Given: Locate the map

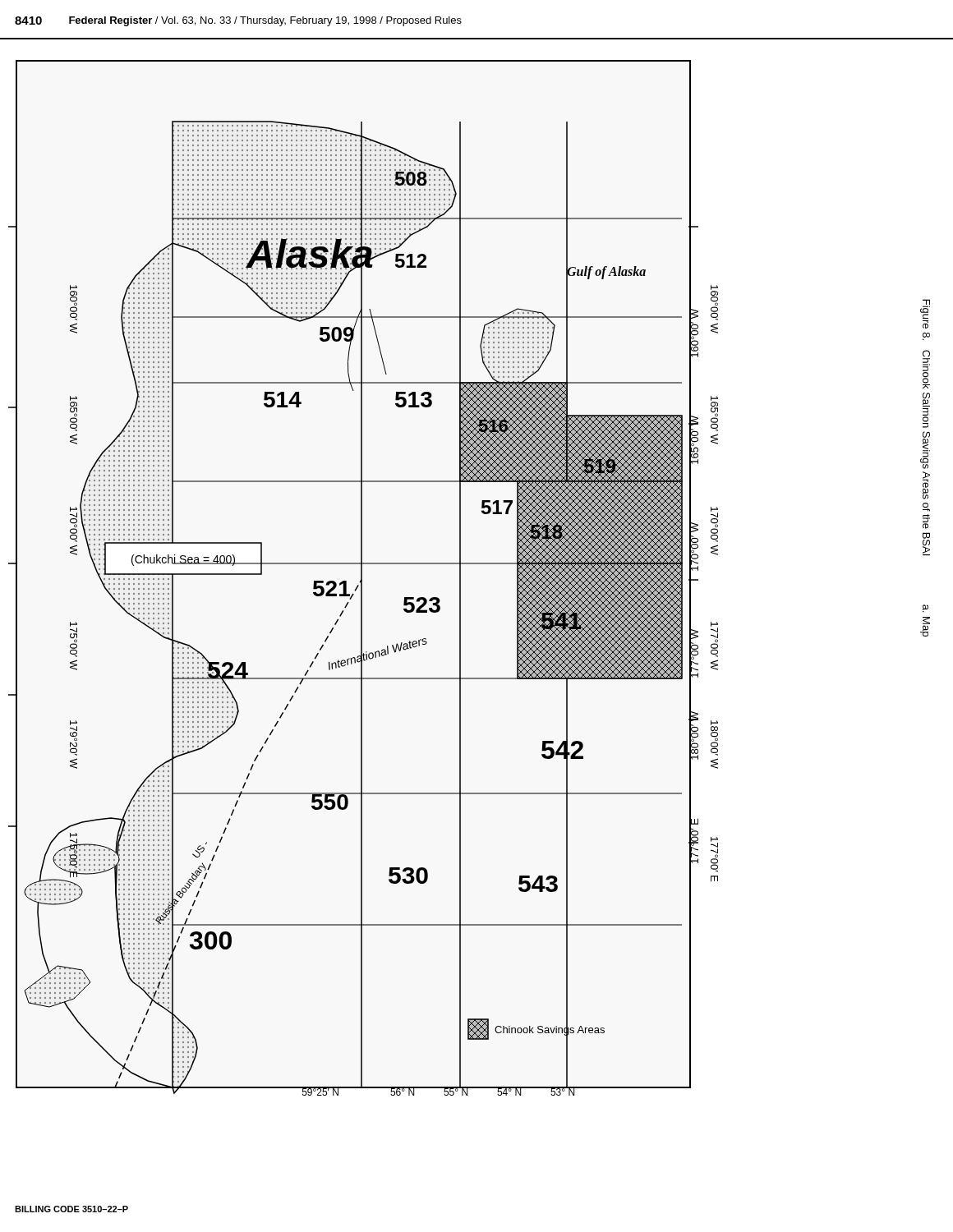Looking at the screenshot, I should tap(444, 604).
